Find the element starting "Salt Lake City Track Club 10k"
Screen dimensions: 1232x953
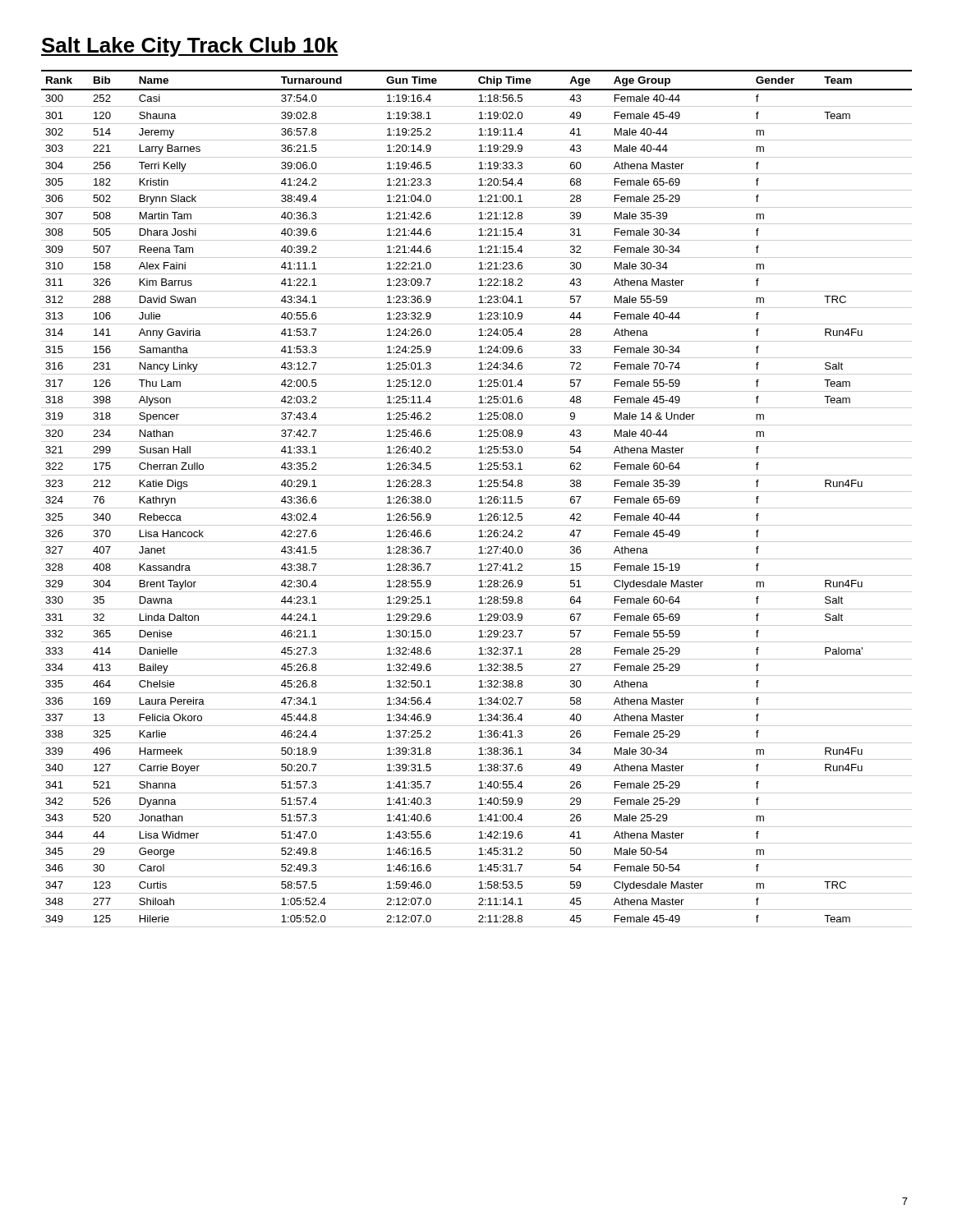[x=190, y=47]
